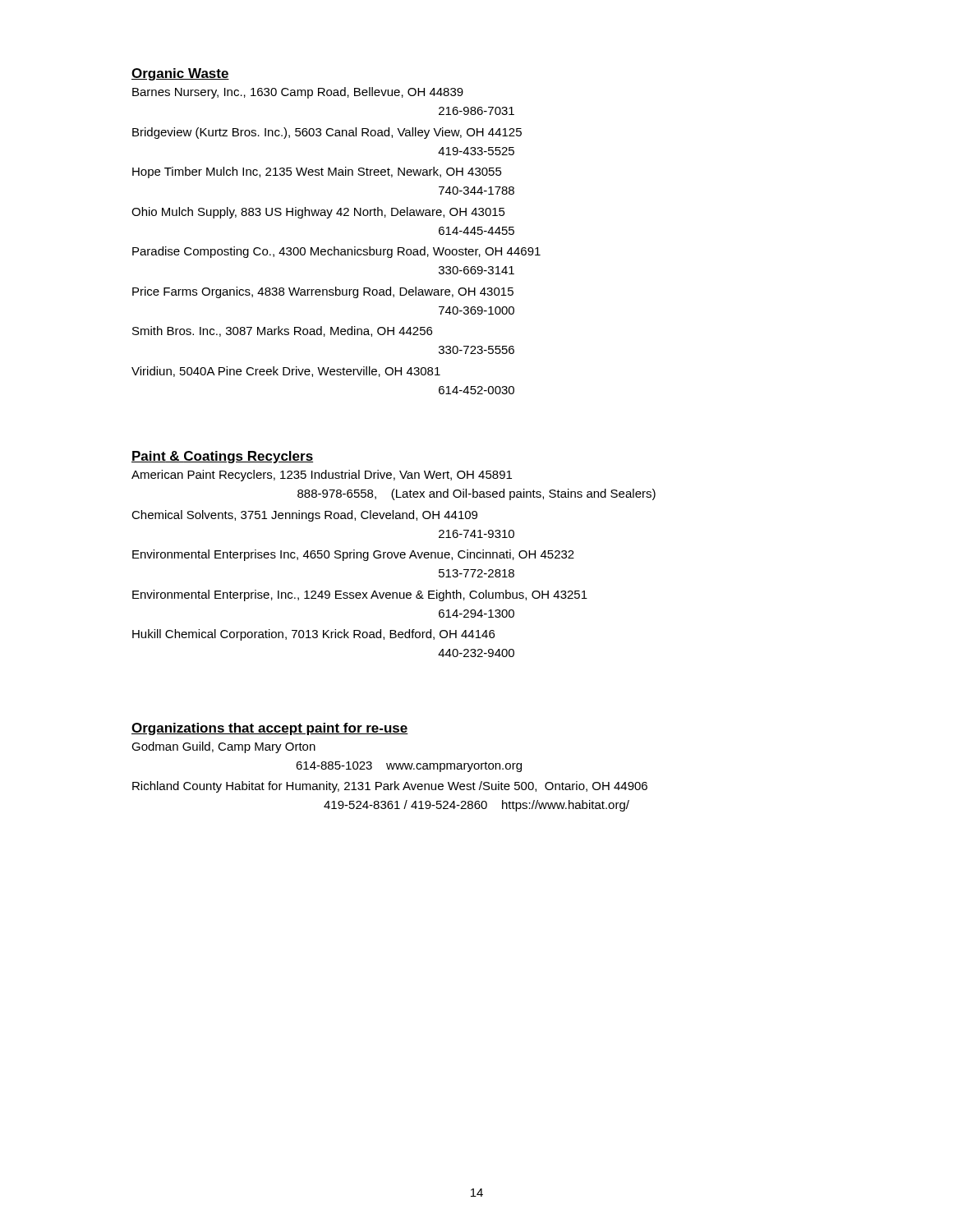Find the element starting "Hukill Chemical Corporation, 7013 Krick Road,"

pos(476,645)
